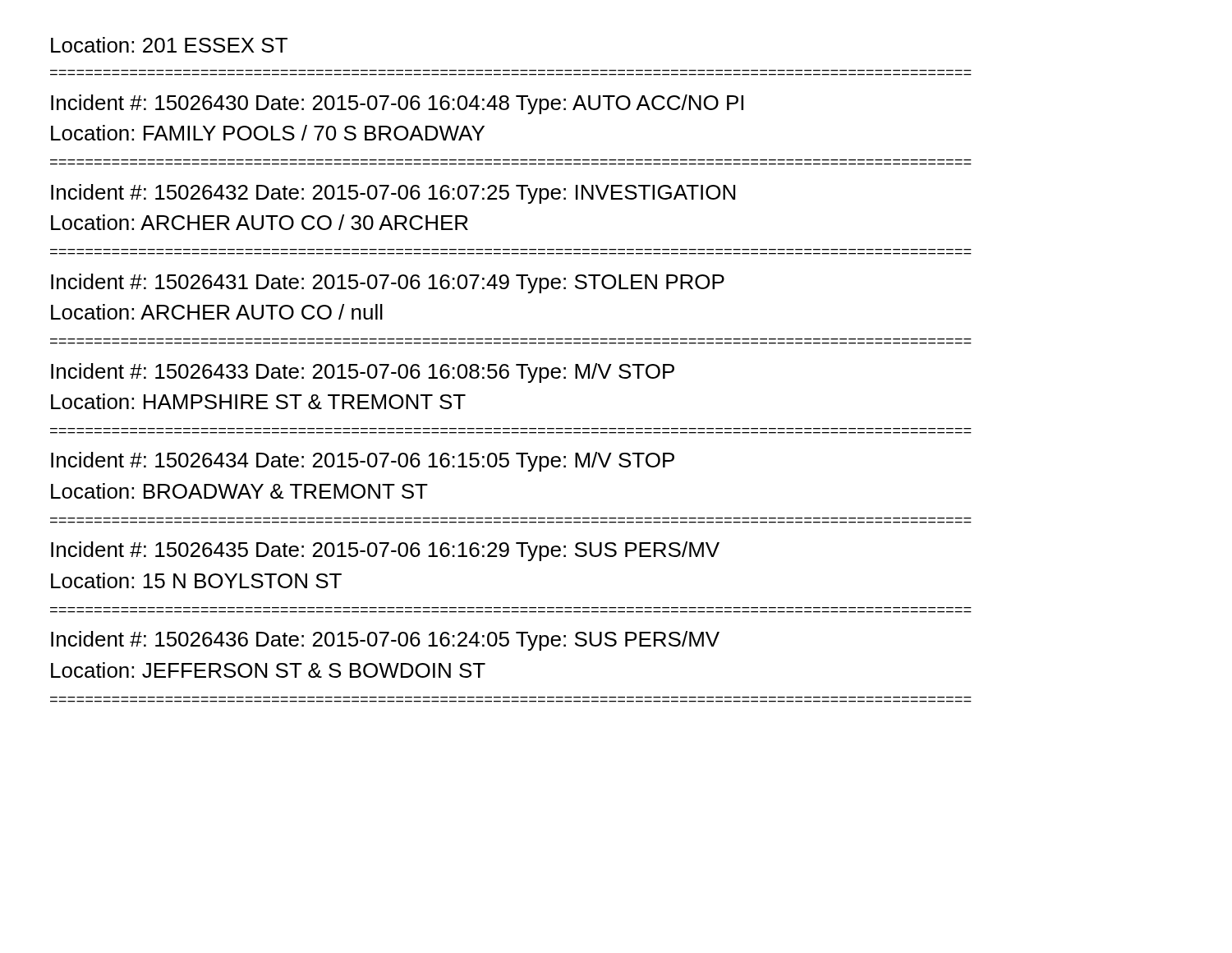Find the text starting "Incident #: 15026434 Date: 2015-07-06 16:15:05"
Viewport: 1232px width, 953px height.
(x=616, y=477)
